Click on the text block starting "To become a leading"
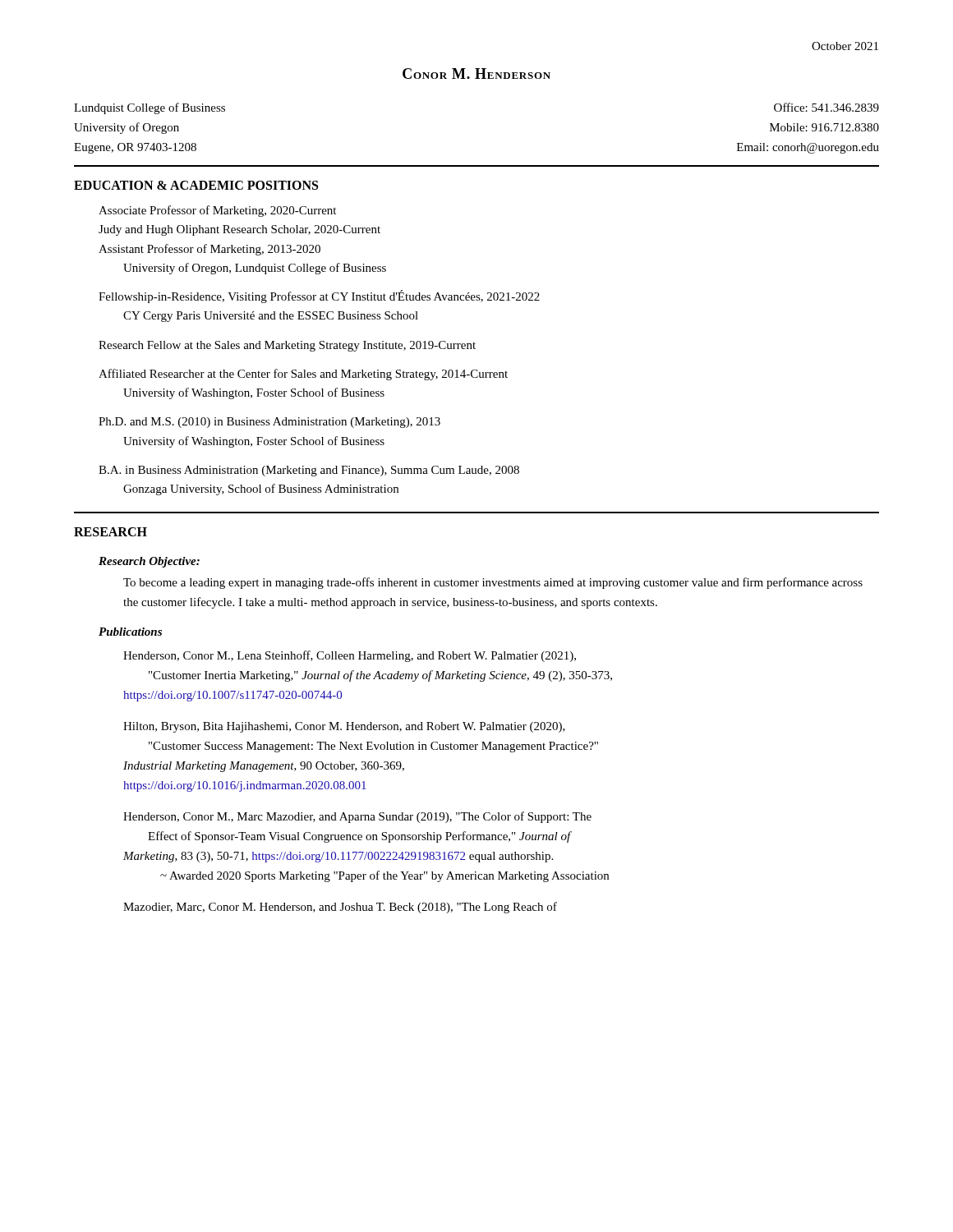This screenshot has height=1232, width=953. click(493, 592)
